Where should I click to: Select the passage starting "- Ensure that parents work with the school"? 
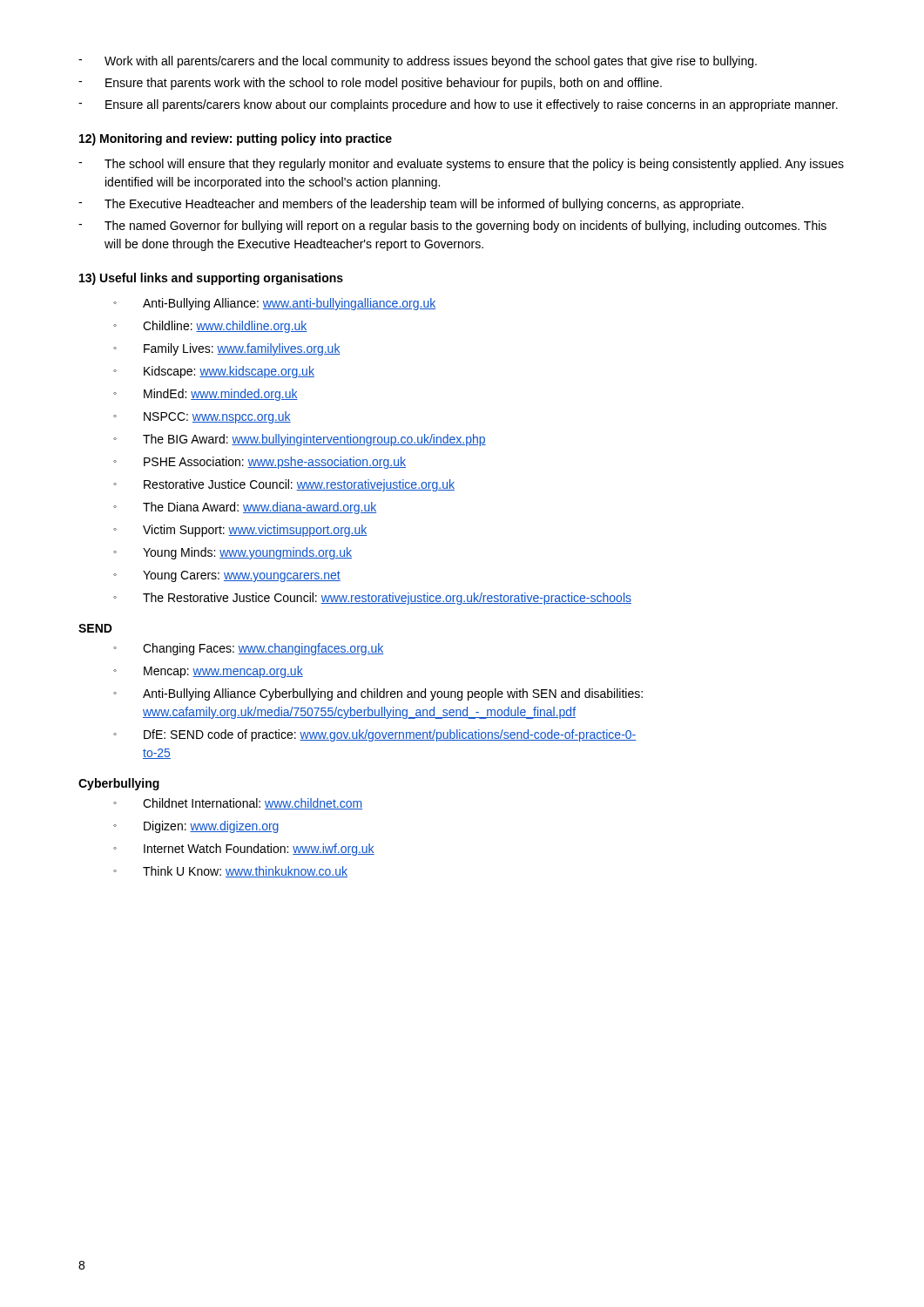[x=462, y=83]
